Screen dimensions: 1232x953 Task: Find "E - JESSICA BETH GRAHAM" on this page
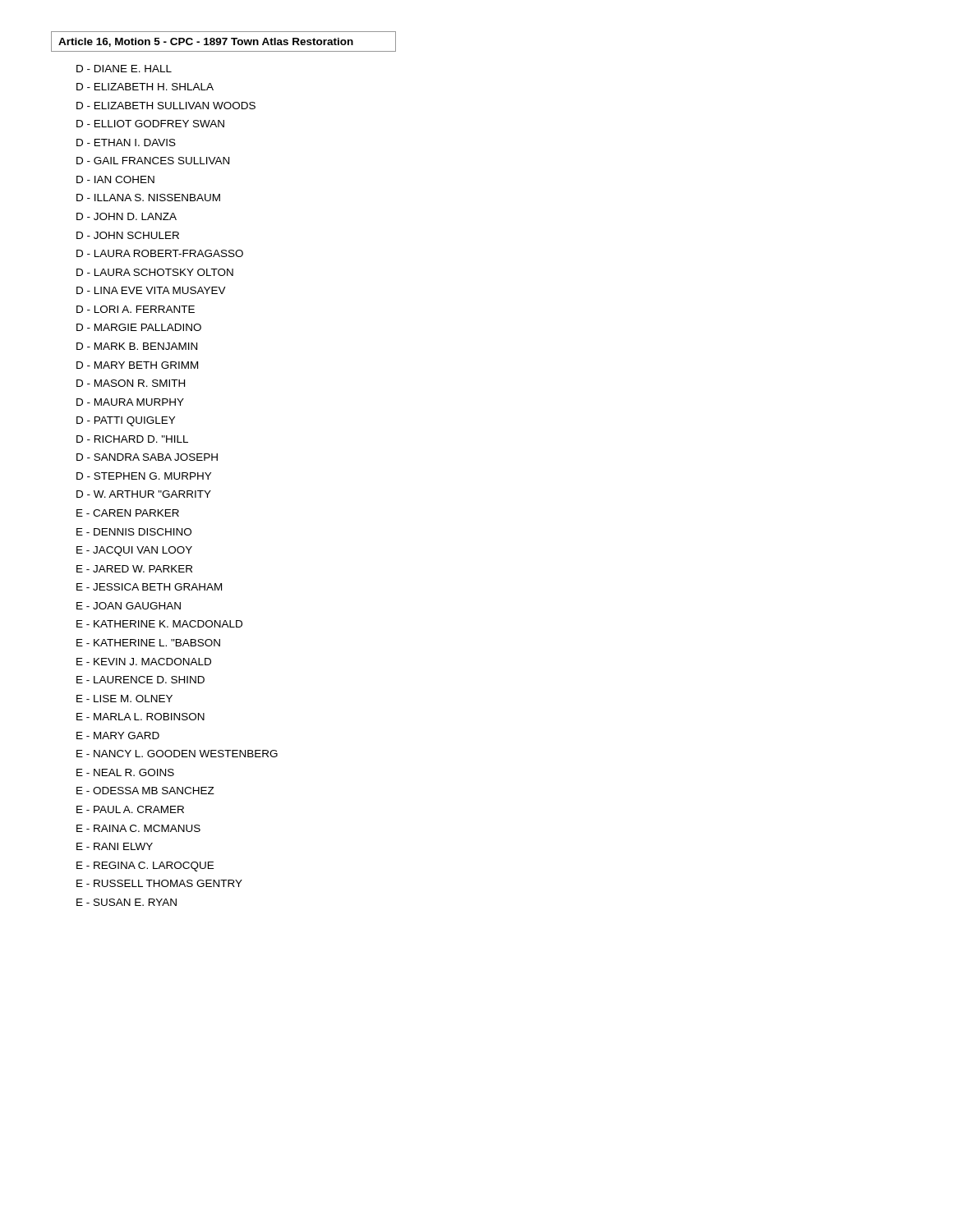click(149, 587)
